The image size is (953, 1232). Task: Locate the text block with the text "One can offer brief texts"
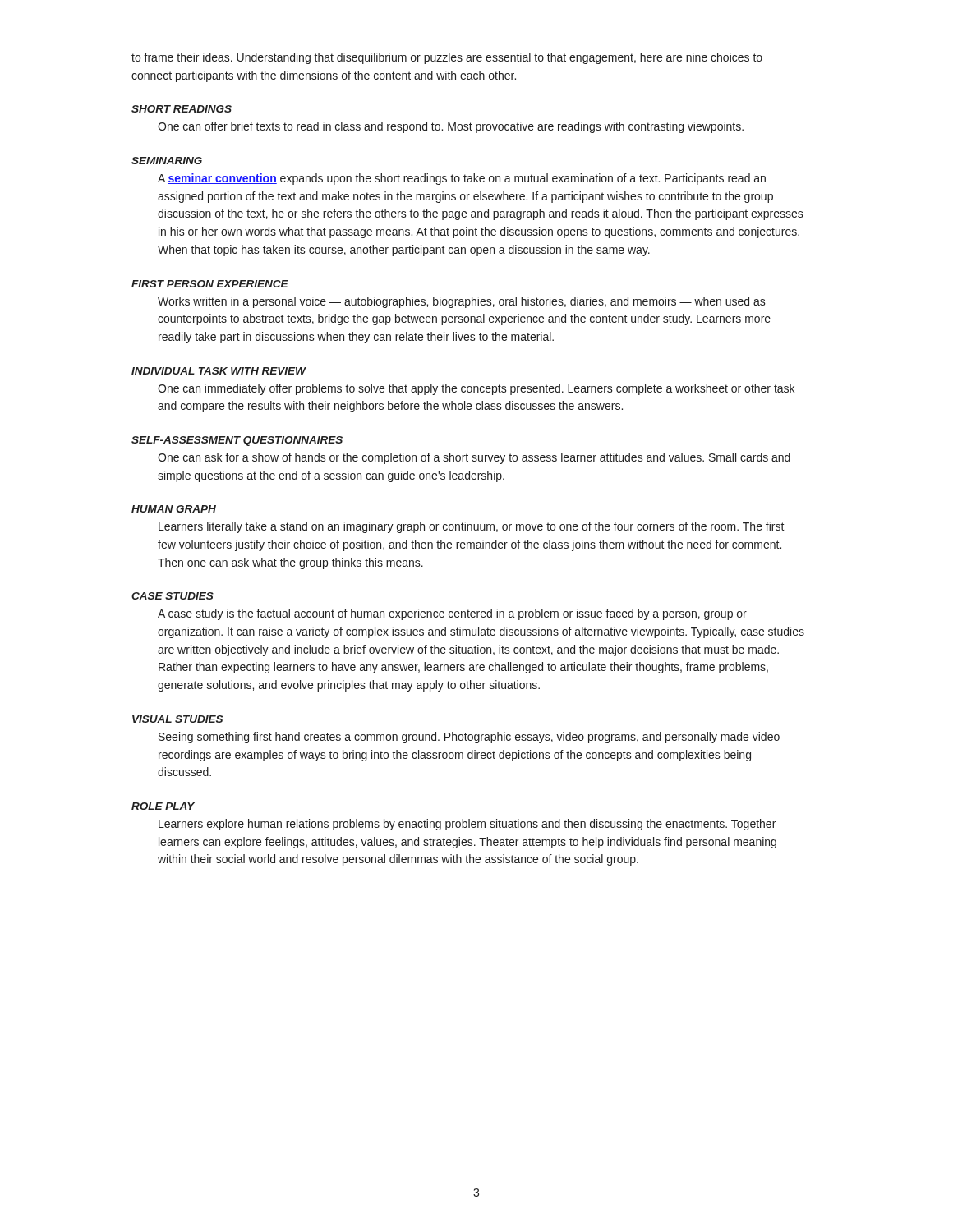coord(451,127)
